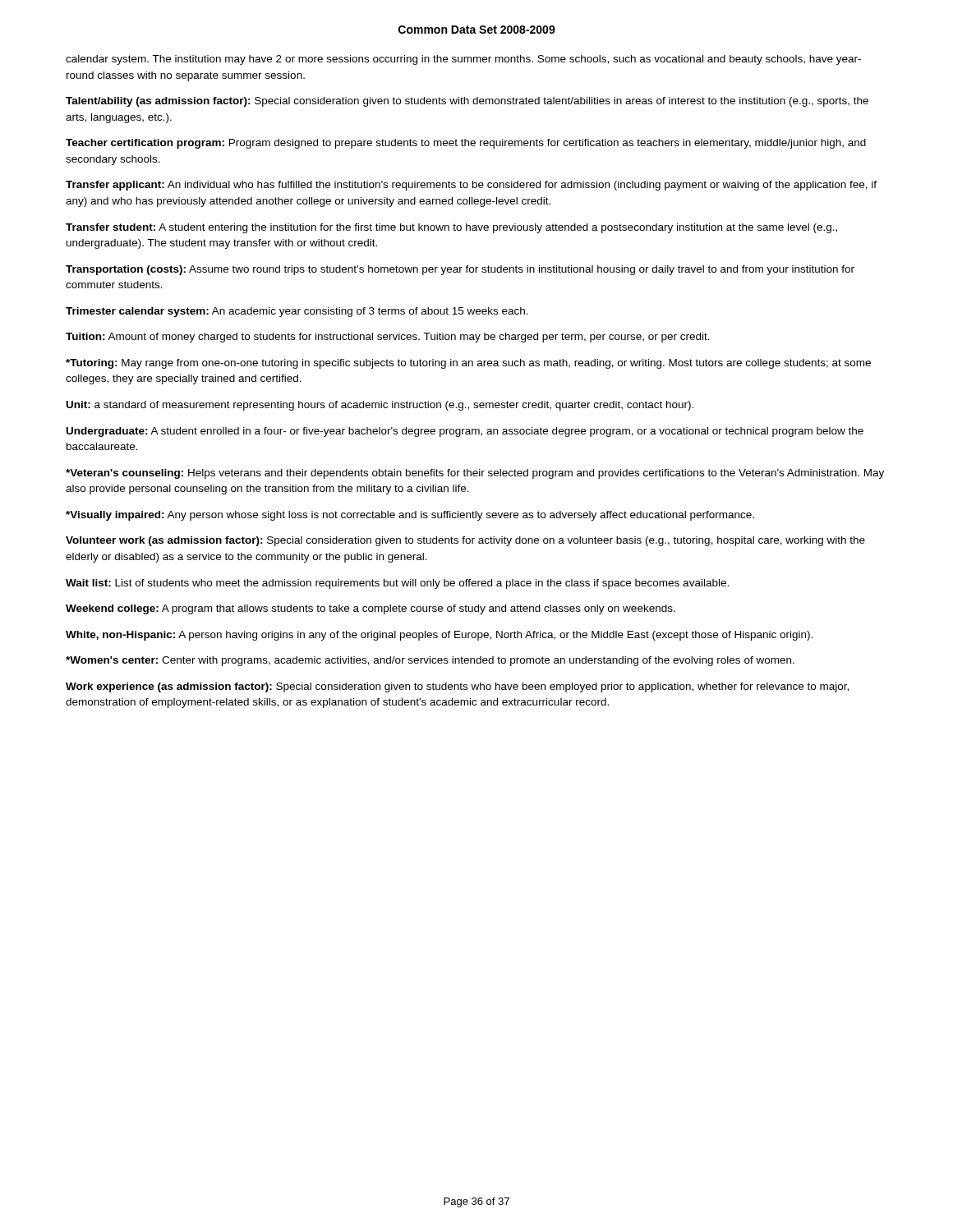This screenshot has height=1232, width=953.
Task: Locate the region starting "Work experience (as"
Action: click(x=458, y=694)
